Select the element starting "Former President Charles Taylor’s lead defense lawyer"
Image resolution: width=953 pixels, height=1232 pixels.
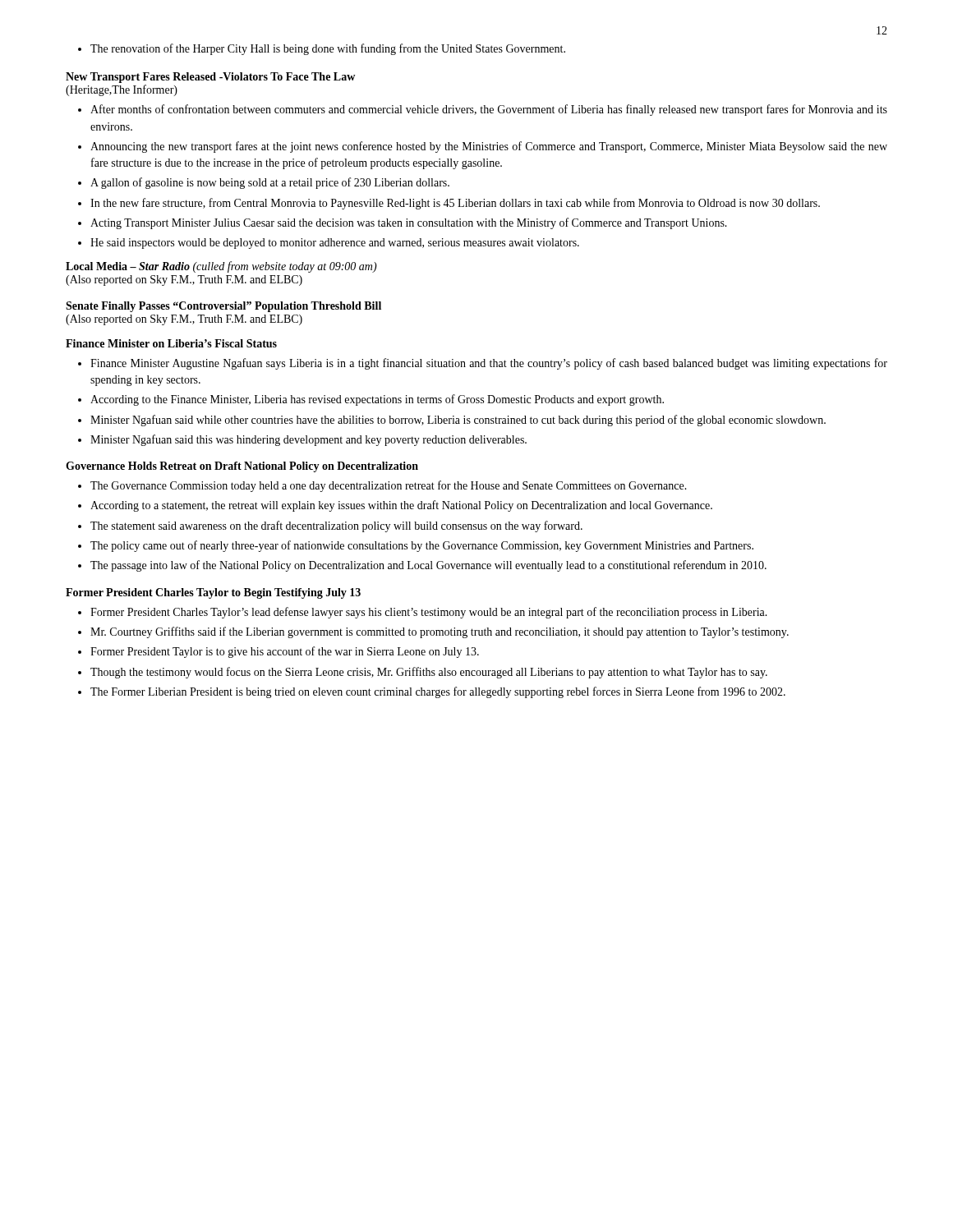pos(476,652)
